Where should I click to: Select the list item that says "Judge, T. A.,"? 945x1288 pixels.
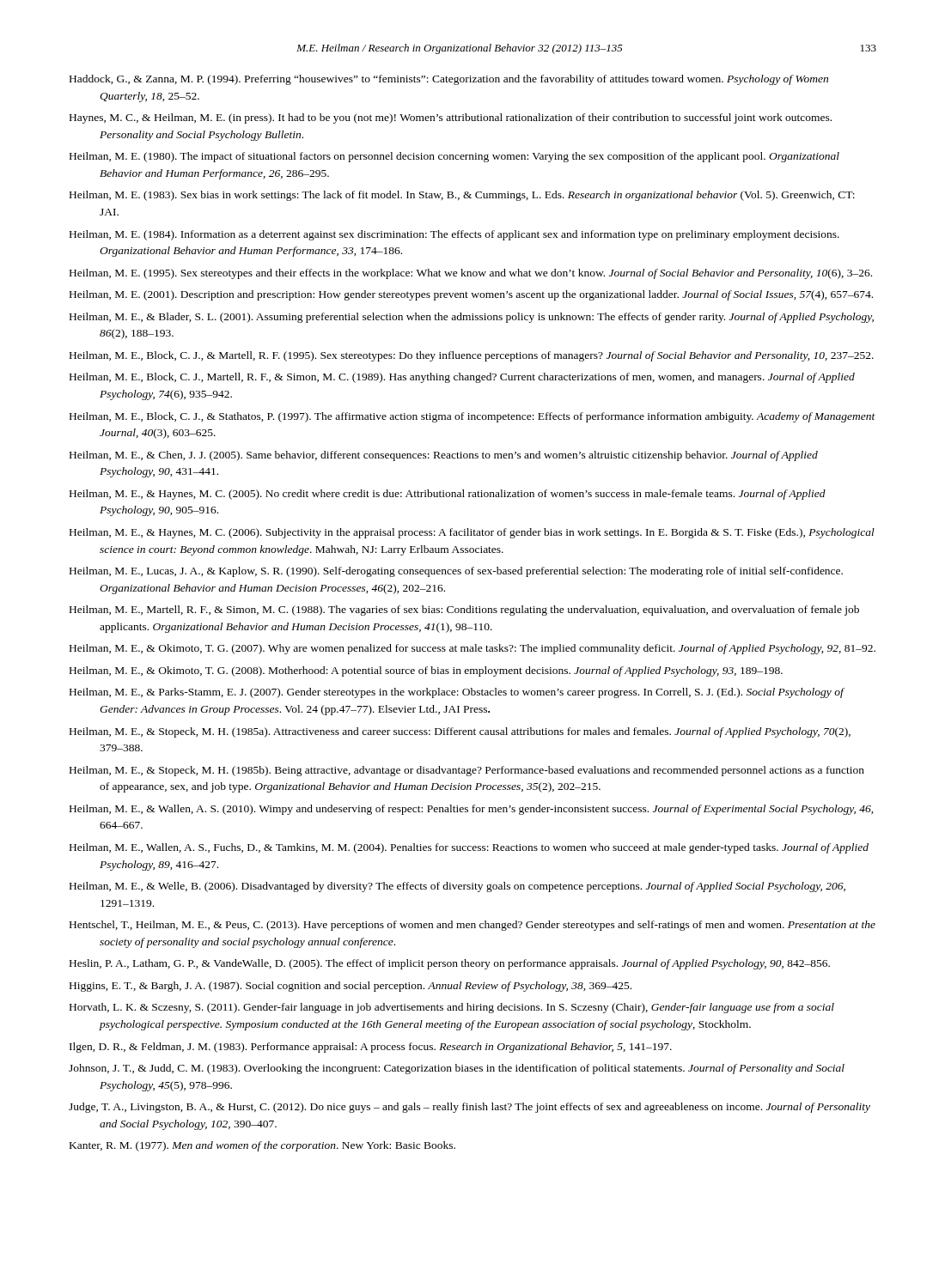click(469, 1115)
